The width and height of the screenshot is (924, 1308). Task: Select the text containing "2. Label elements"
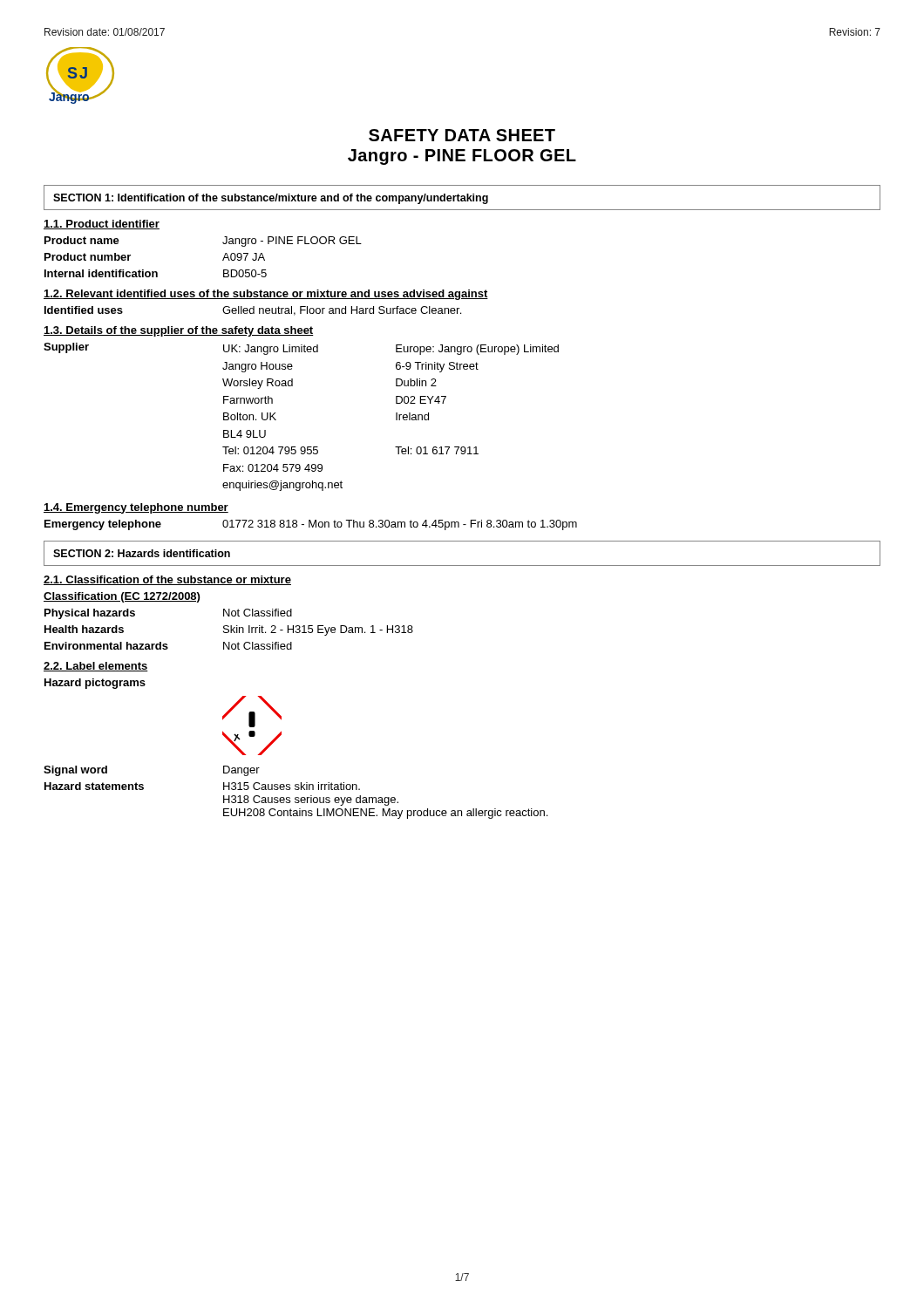[x=96, y=665]
